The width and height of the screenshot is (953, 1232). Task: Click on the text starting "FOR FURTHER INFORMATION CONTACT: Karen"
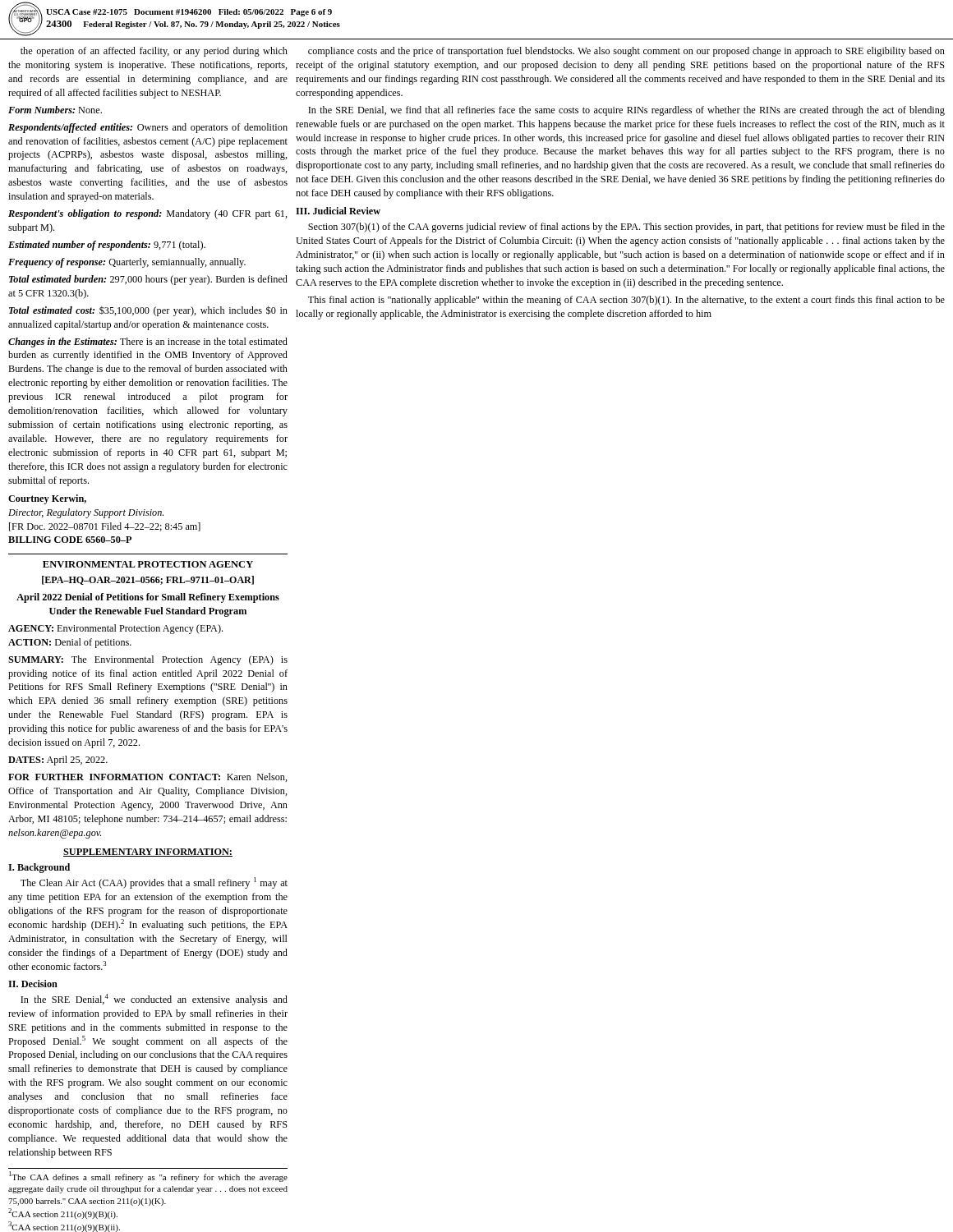point(148,805)
